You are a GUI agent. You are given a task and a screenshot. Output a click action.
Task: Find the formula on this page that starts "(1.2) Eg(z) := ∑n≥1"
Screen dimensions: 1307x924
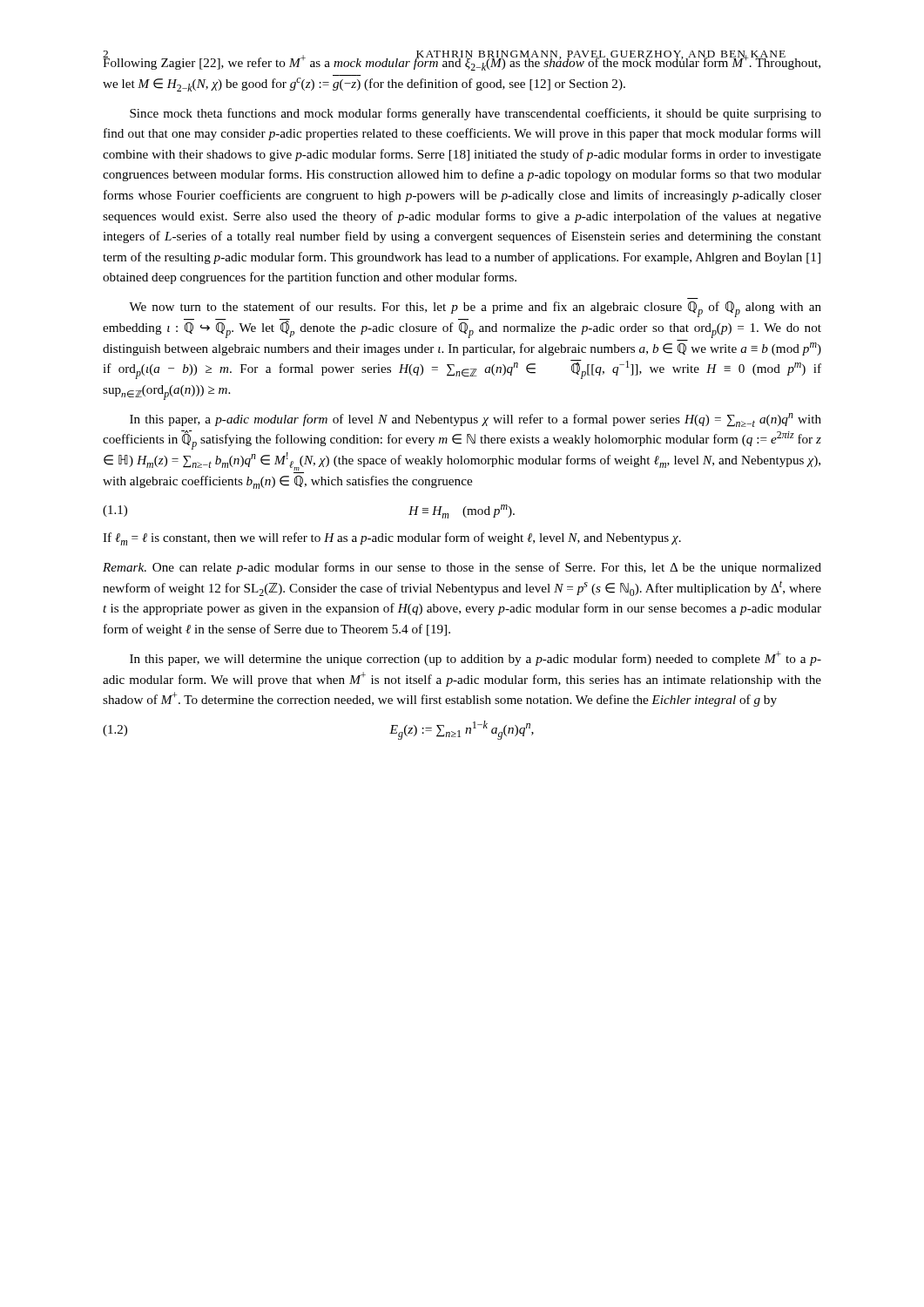click(x=438, y=730)
